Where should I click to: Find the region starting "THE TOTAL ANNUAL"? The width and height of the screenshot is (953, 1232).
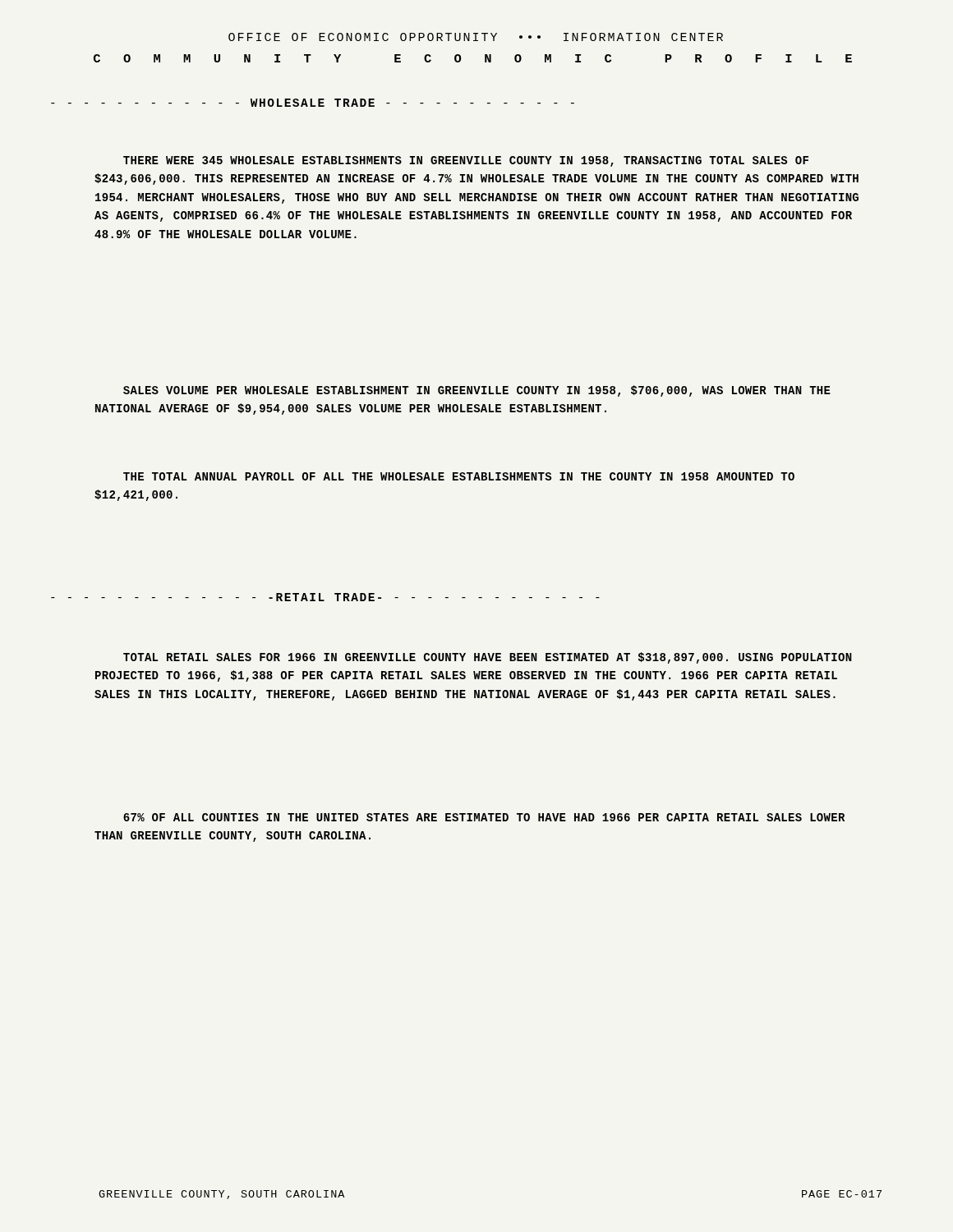445,486
